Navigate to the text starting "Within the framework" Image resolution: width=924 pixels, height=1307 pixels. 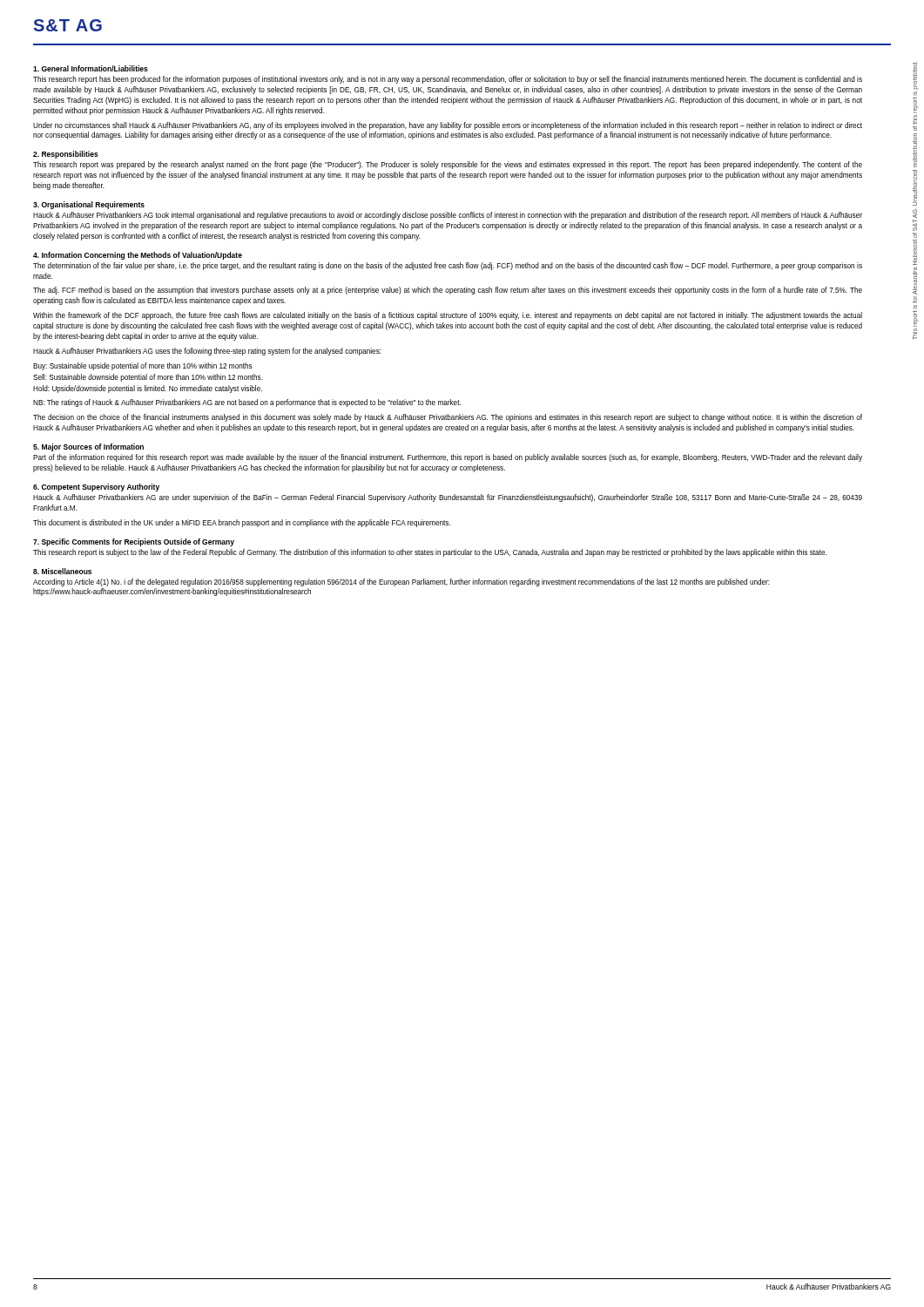pos(448,326)
